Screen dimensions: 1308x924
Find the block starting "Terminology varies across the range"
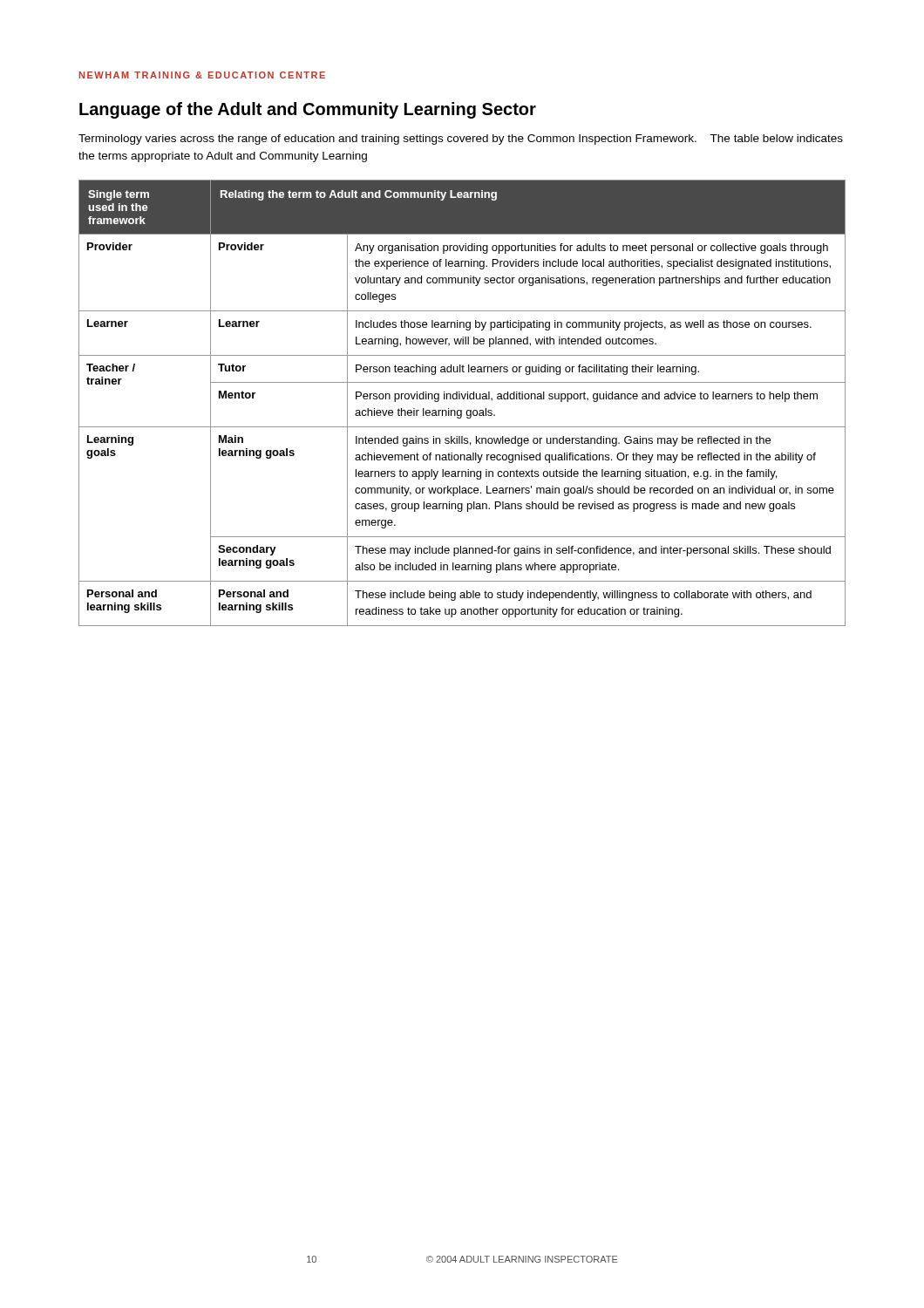[x=461, y=147]
